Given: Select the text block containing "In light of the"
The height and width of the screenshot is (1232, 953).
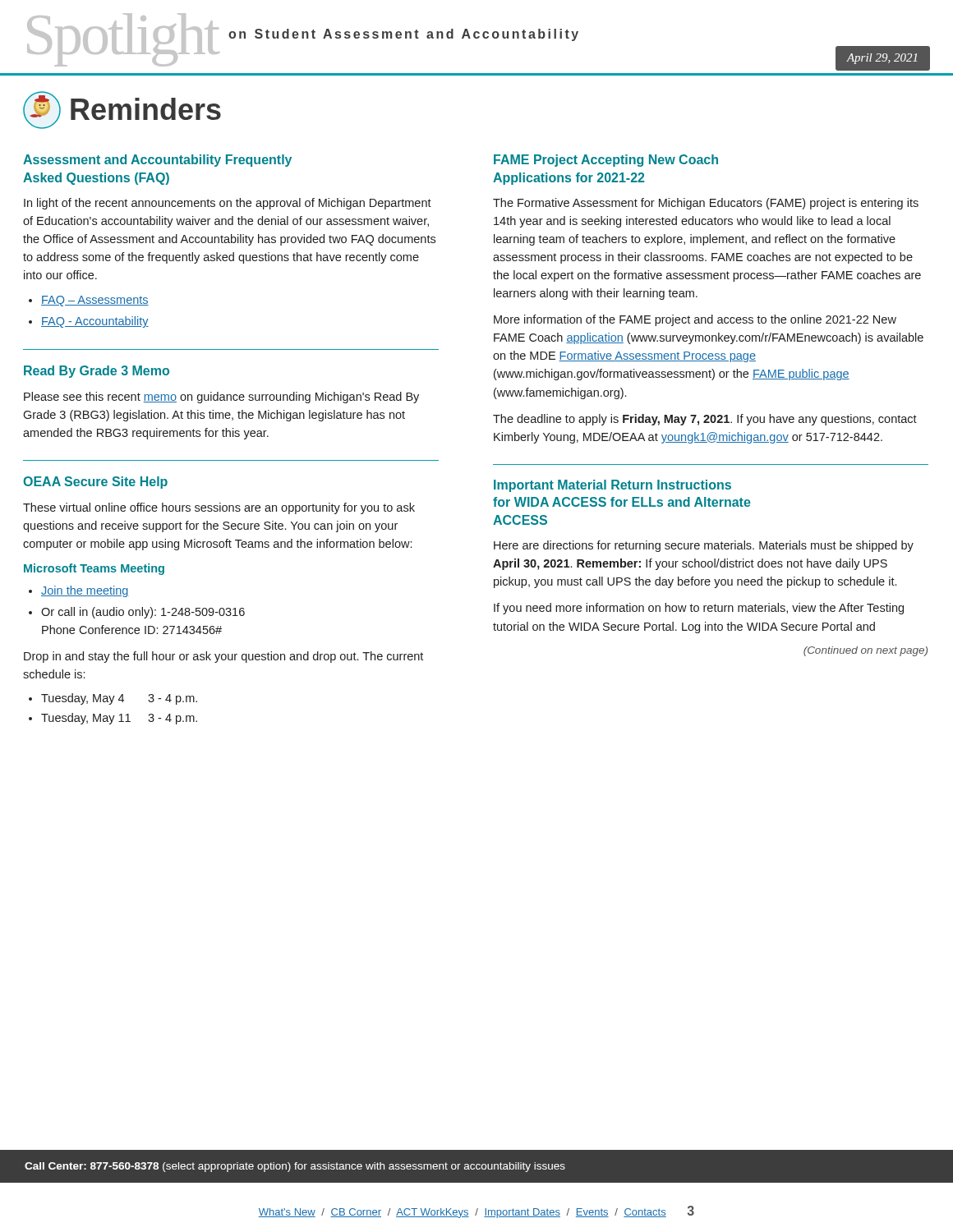Looking at the screenshot, I should tap(229, 239).
